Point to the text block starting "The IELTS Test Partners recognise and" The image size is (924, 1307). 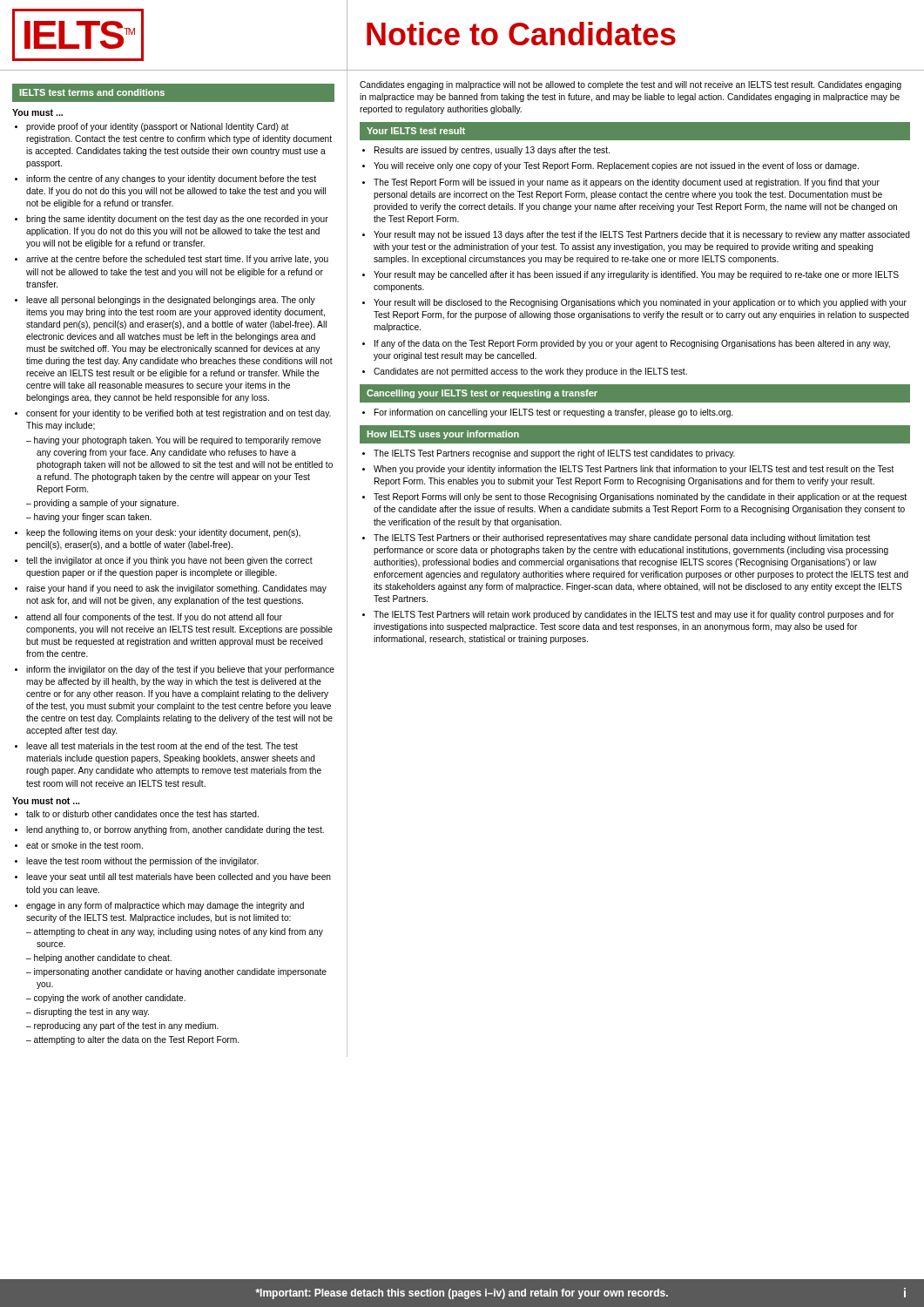click(554, 454)
